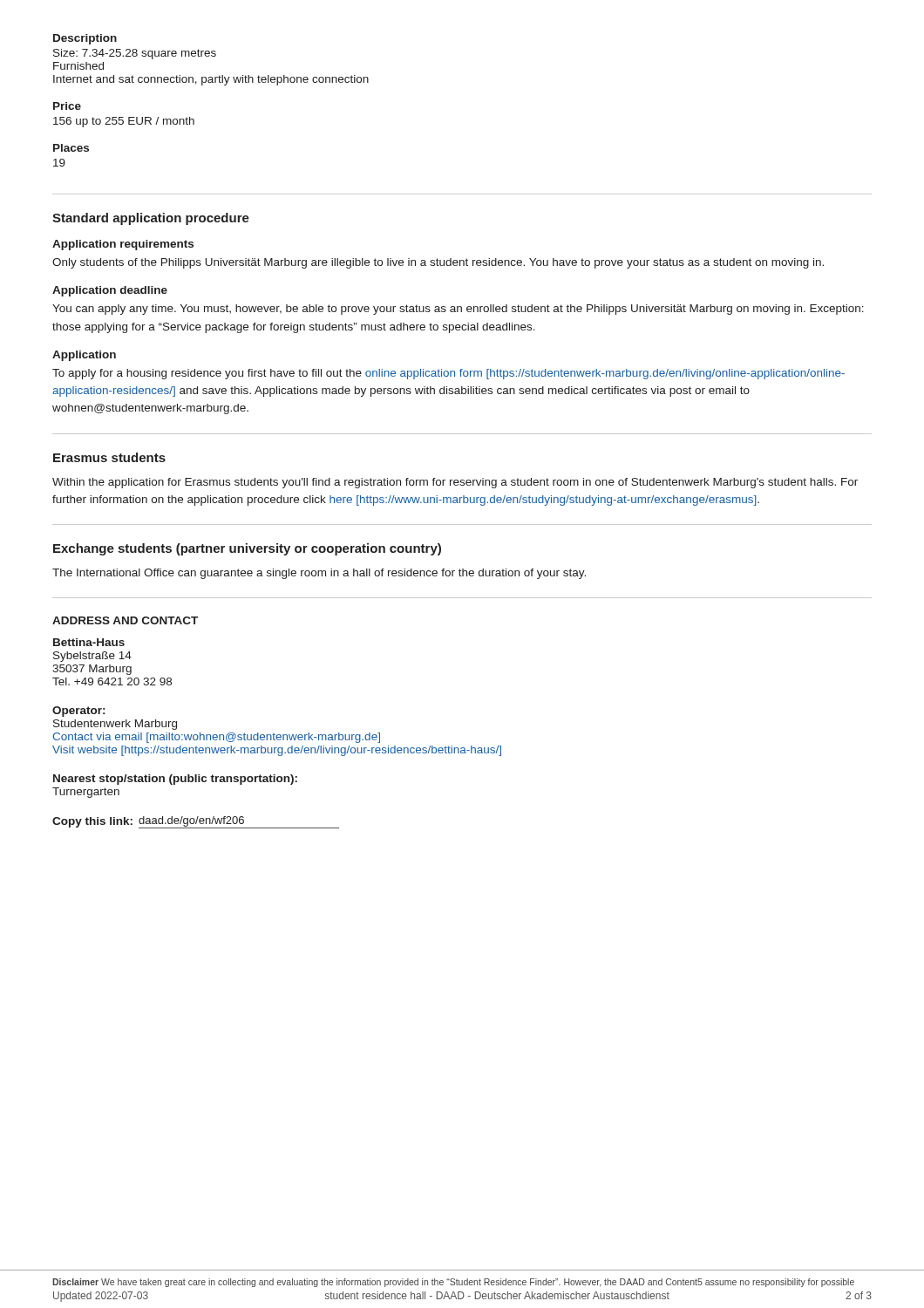
Task: Click where it says "Erasmus students"
Action: click(109, 457)
